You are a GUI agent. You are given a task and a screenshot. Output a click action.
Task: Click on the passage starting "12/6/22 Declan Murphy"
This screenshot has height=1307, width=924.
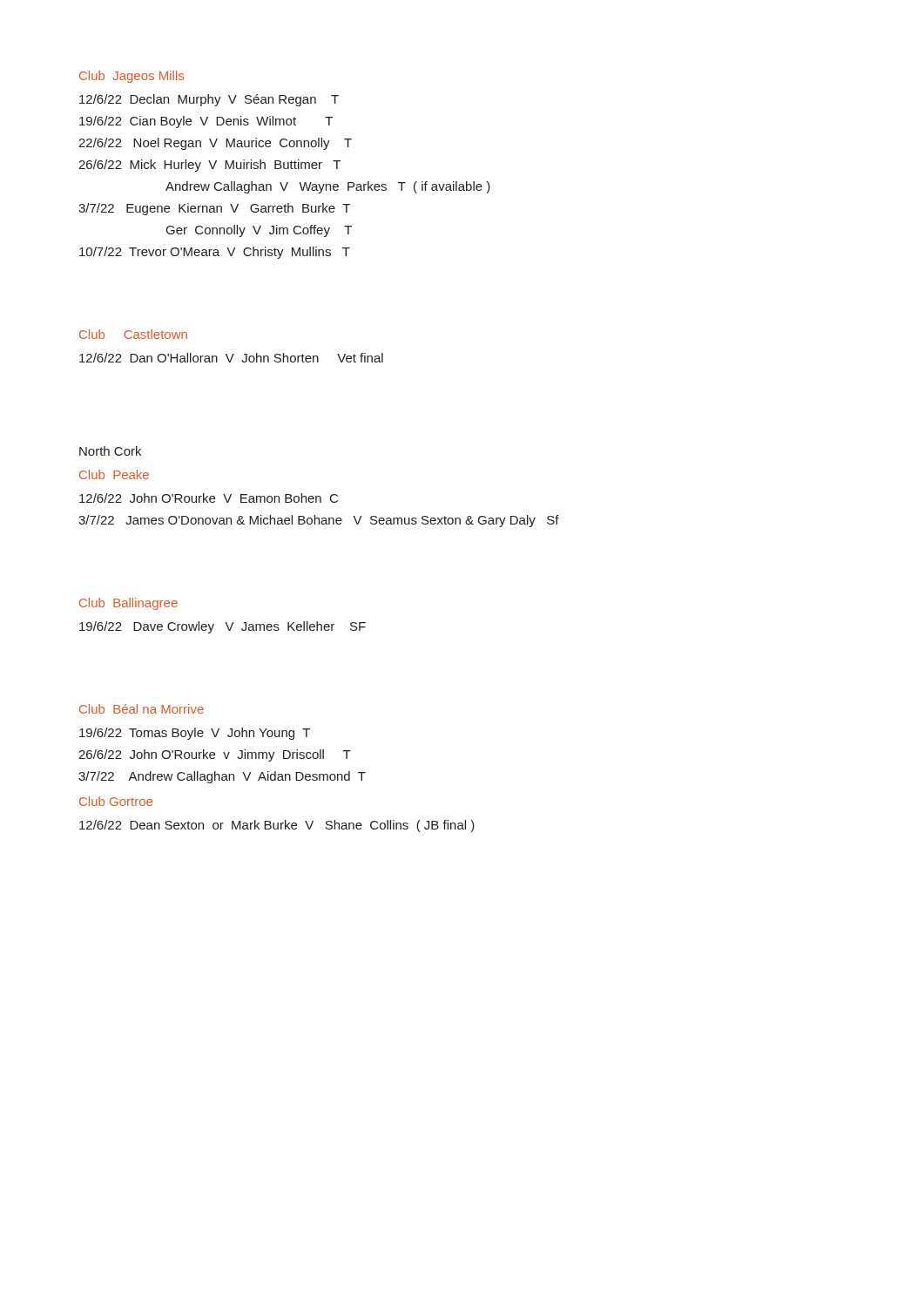tap(209, 99)
